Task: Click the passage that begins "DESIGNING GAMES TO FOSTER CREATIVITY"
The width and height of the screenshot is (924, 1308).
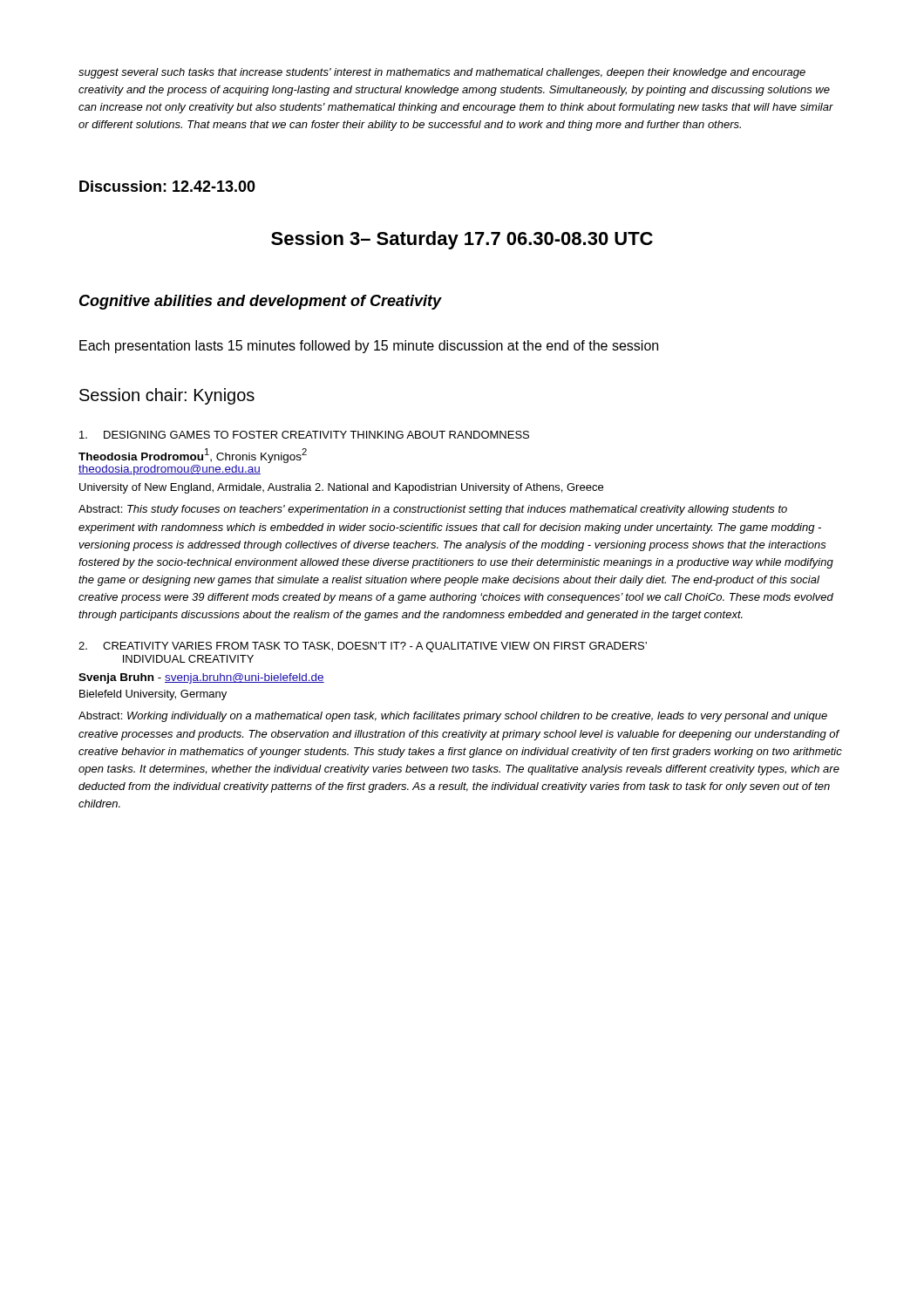Action: 462,435
